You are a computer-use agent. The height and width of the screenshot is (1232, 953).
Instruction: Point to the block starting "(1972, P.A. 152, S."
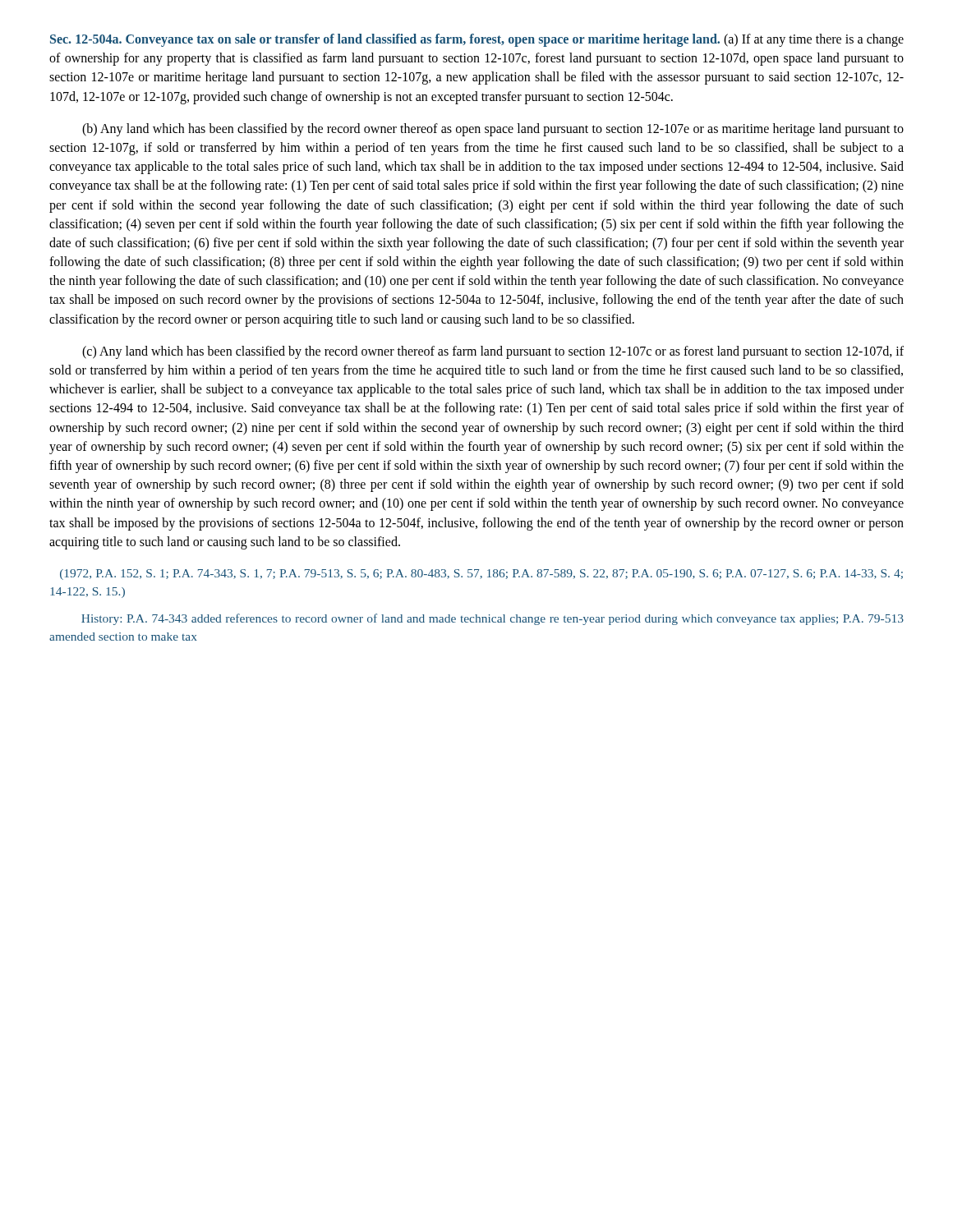(476, 582)
